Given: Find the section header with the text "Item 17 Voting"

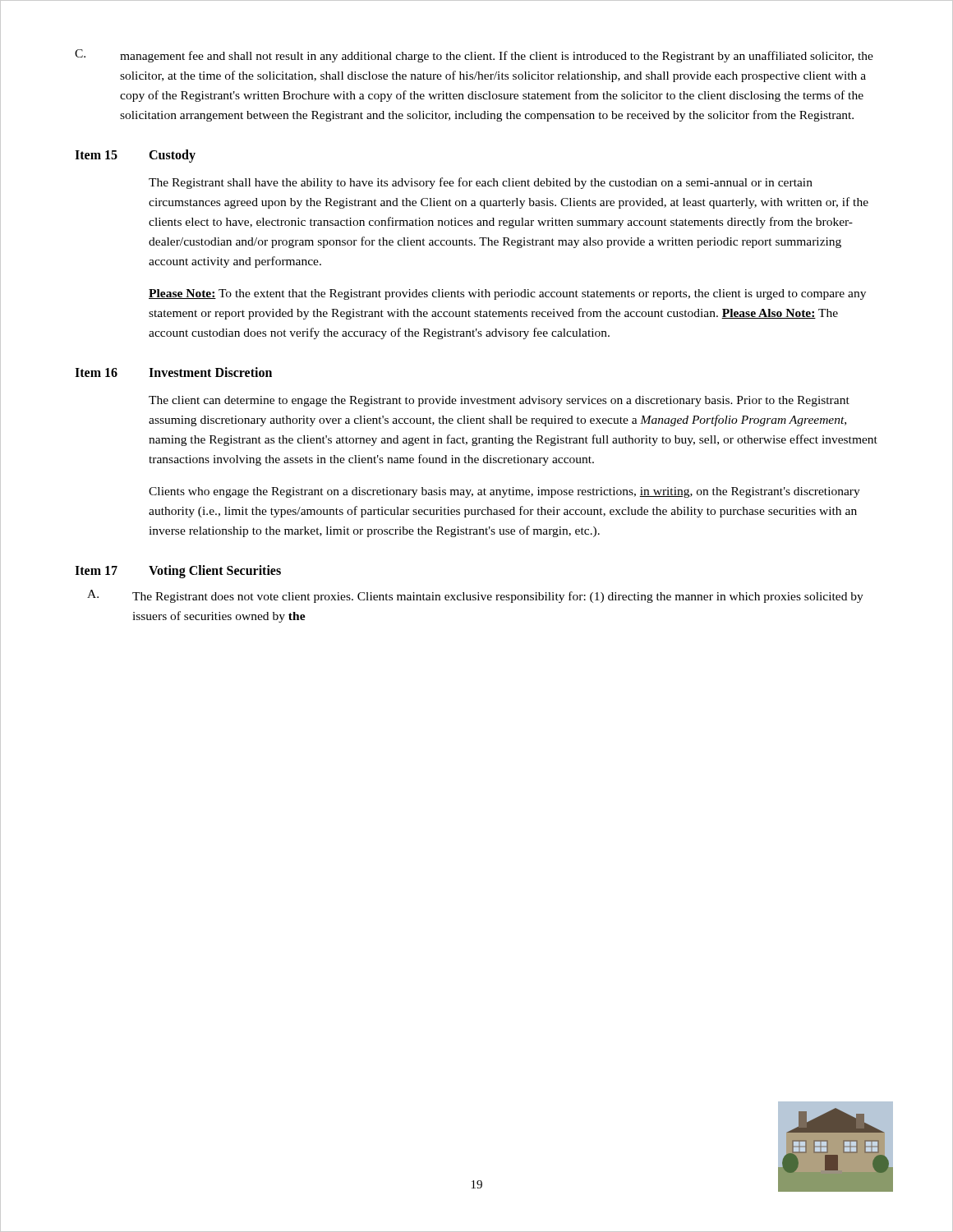Looking at the screenshot, I should point(178,571).
